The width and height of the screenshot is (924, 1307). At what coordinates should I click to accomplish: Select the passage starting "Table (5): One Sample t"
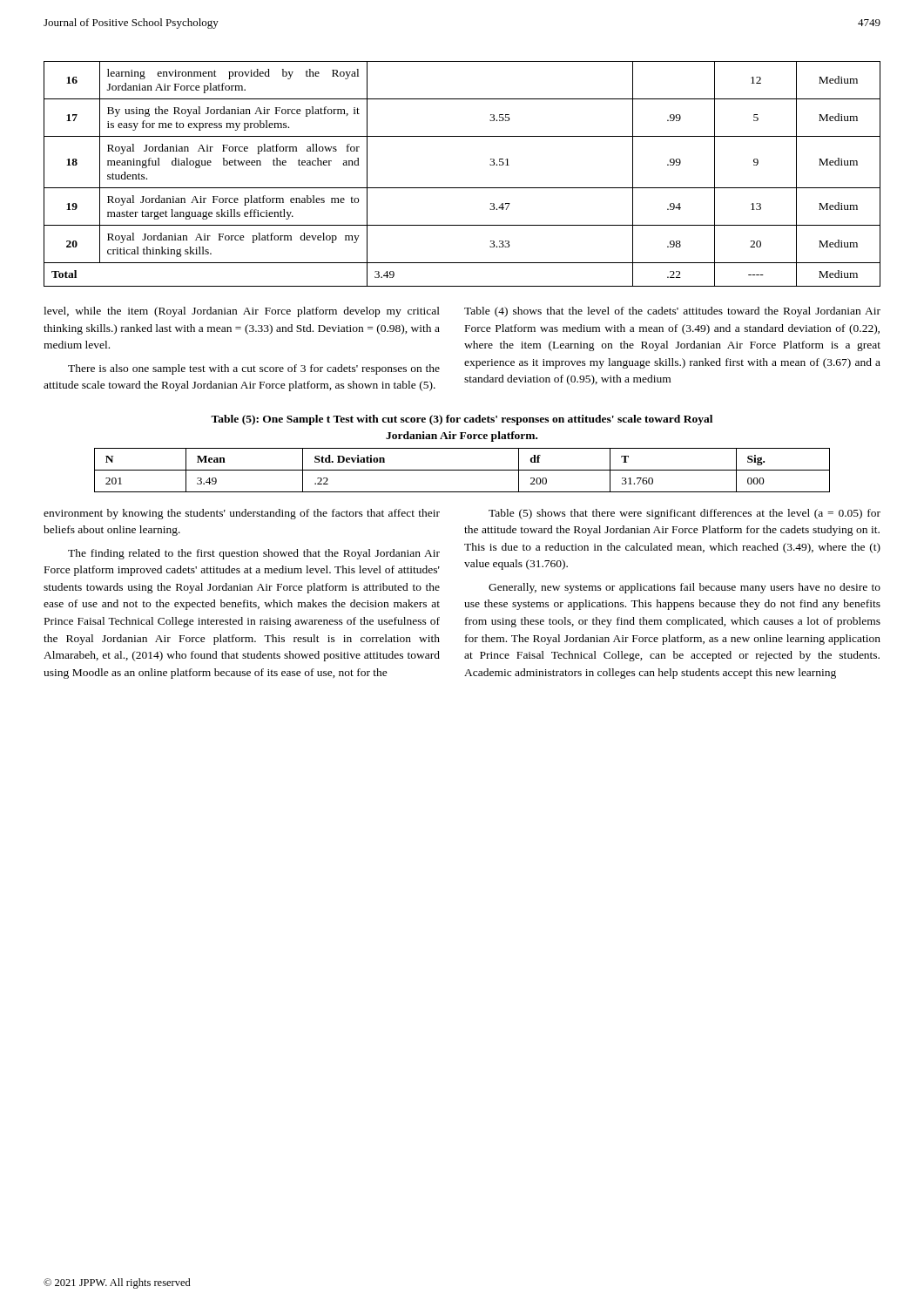coord(462,427)
